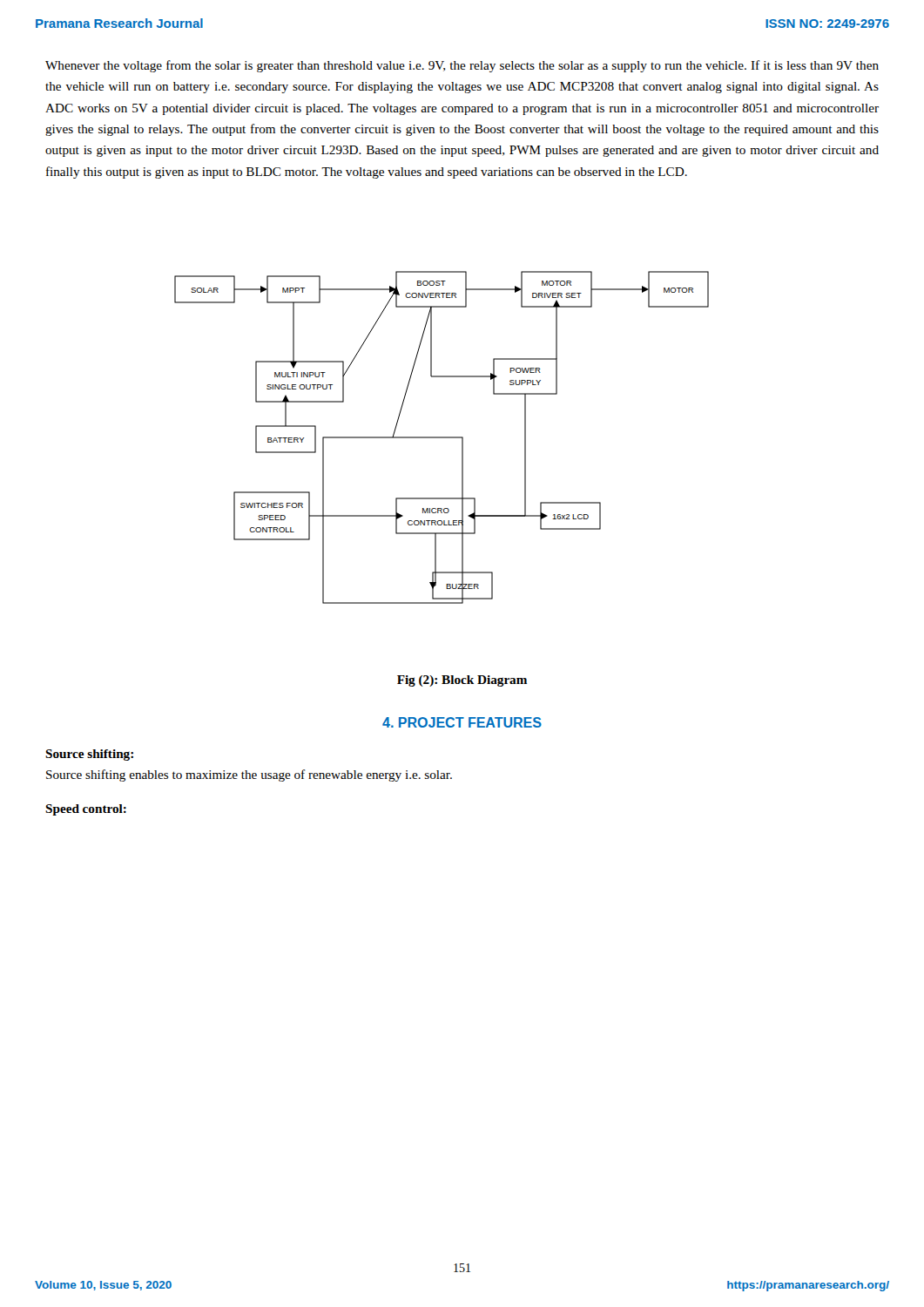Select the text block starting "Whenever the voltage from the"
Image resolution: width=924 pixels, height=1307 pixels.
coord(462,118)
